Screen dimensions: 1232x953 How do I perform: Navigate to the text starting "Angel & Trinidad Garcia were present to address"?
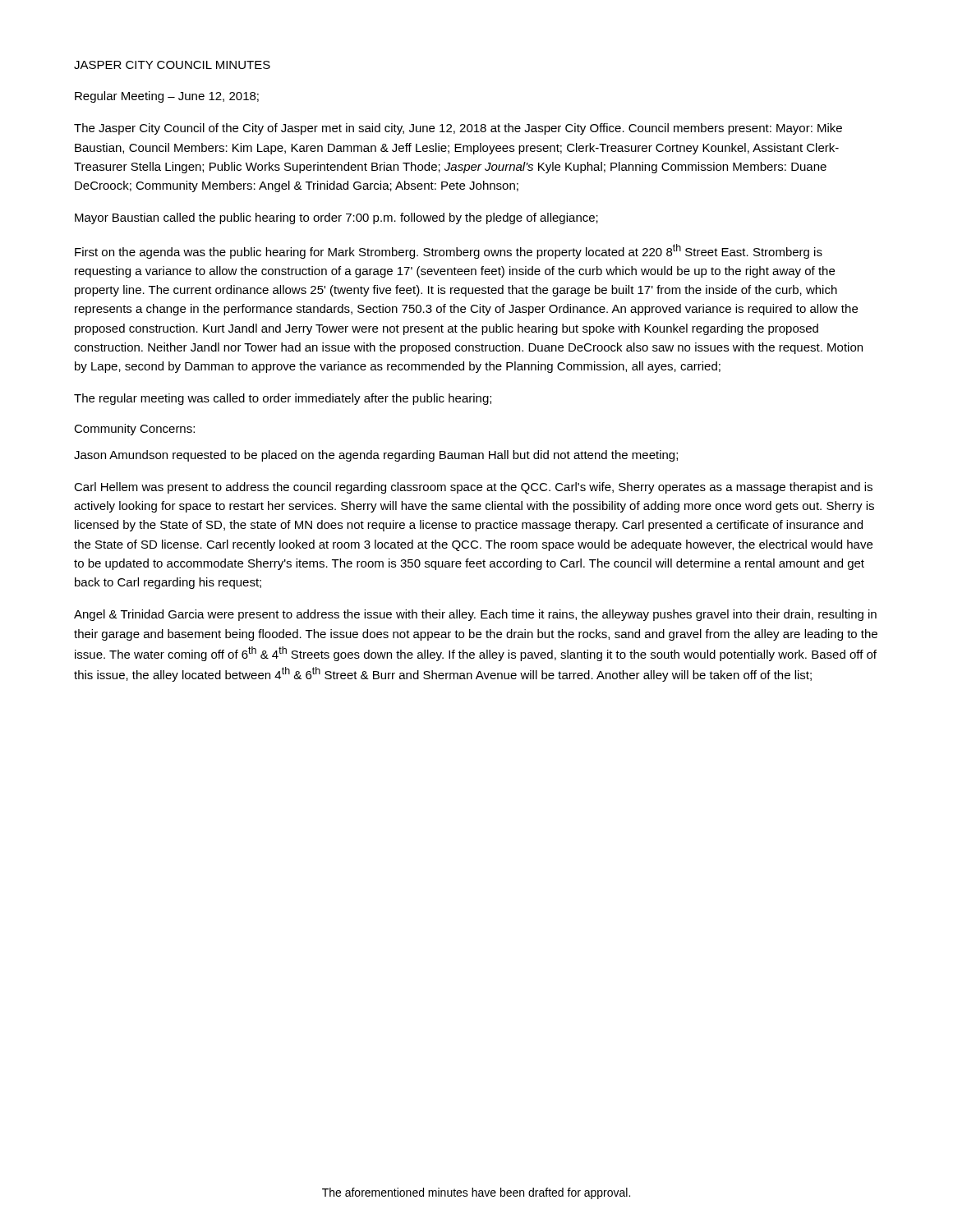click(x=476, y=644)
